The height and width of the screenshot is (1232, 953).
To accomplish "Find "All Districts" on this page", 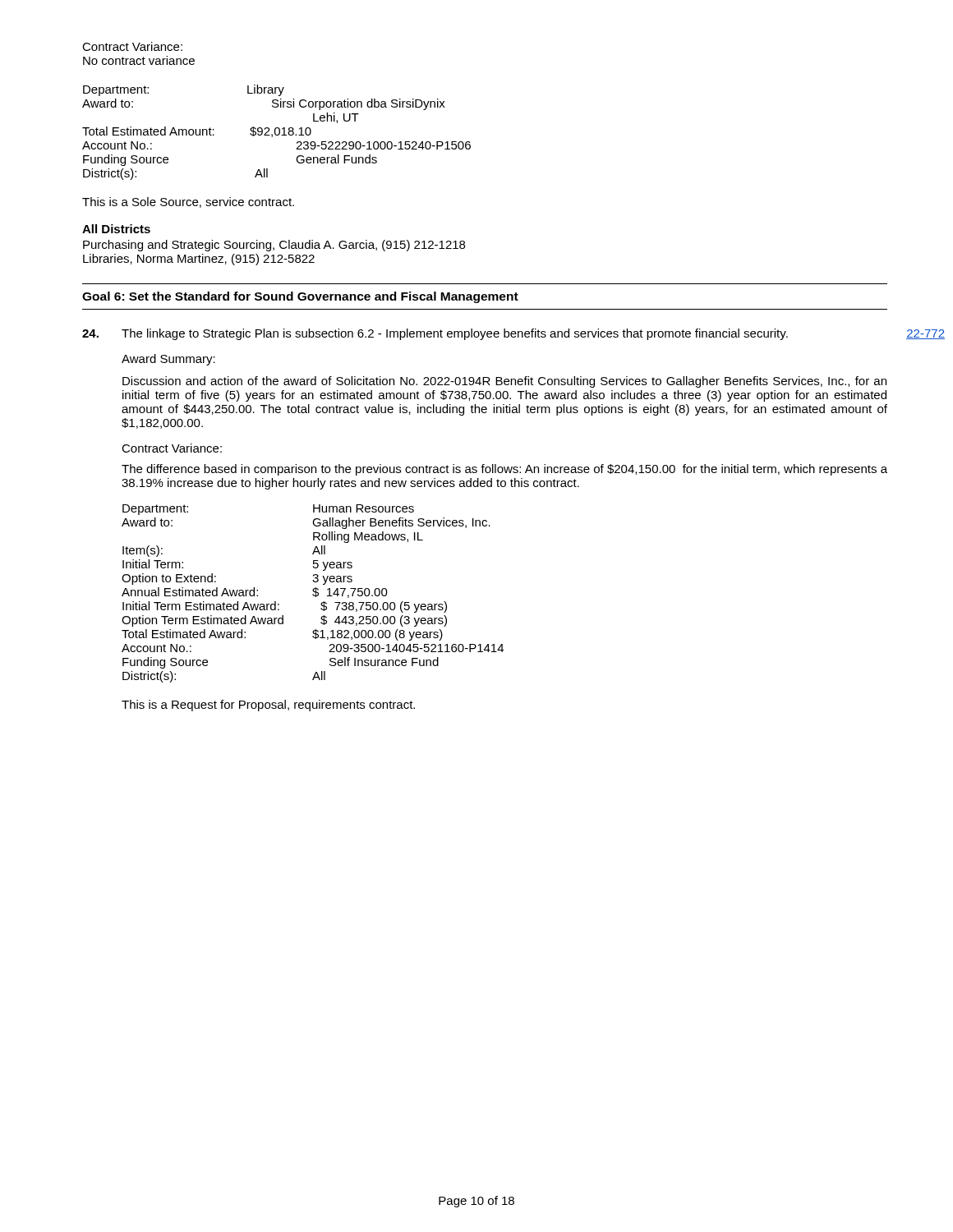I will [x=116, y=229].
